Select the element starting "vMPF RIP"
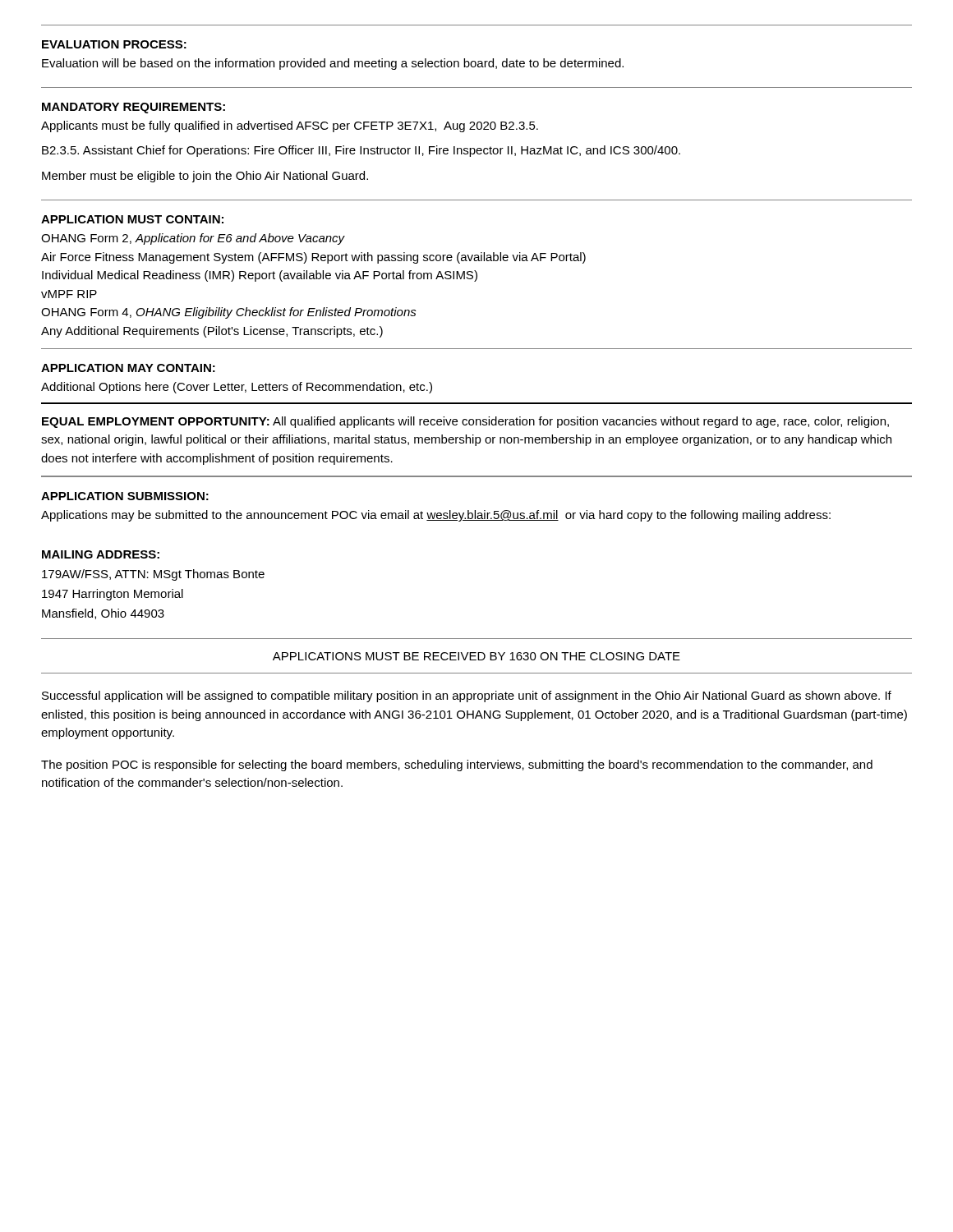Viewport: 953px width, 1232px height. (x=69, y=293)
